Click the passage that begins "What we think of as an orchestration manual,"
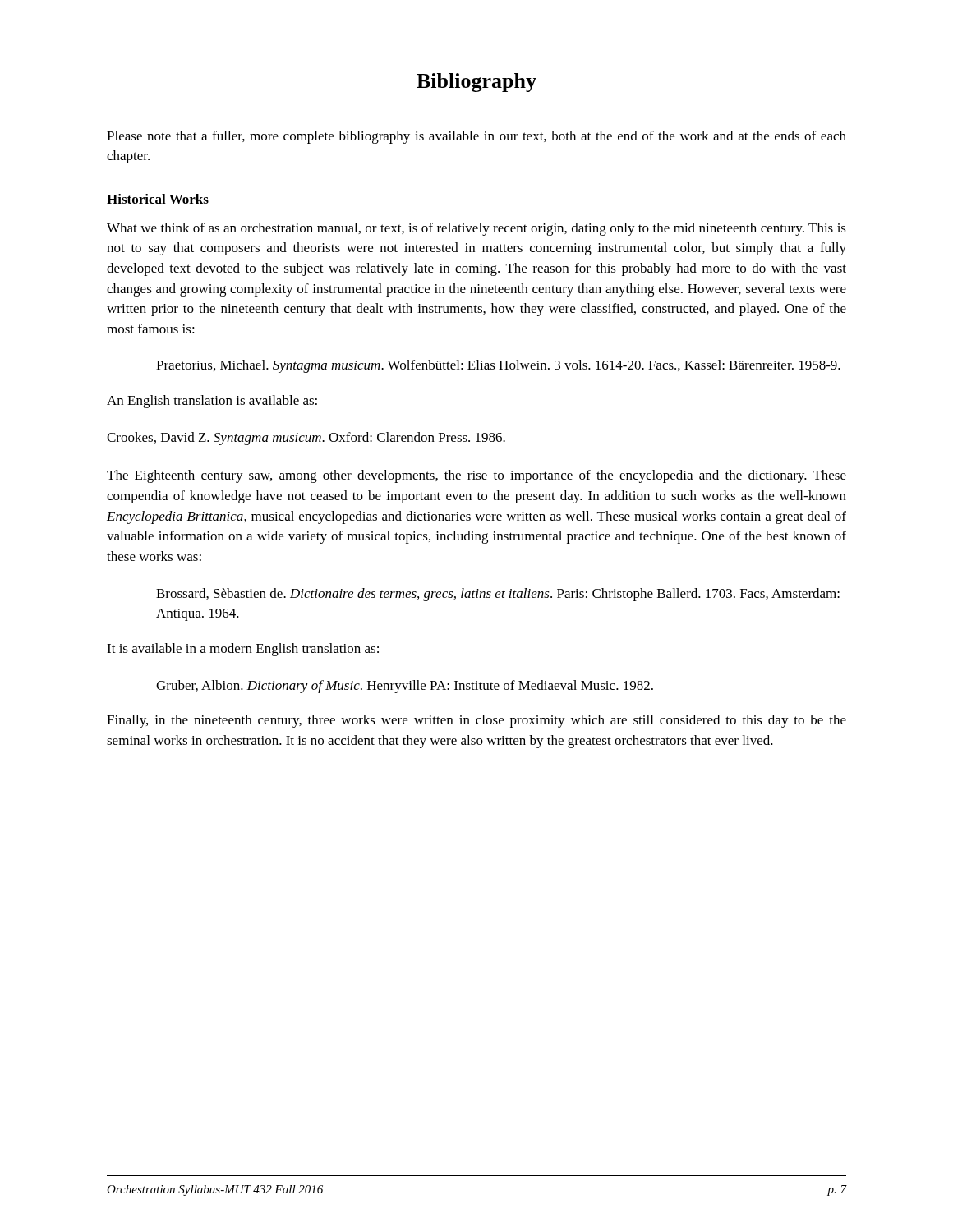This screenshot has height=1232, width=953. (476, 278)
